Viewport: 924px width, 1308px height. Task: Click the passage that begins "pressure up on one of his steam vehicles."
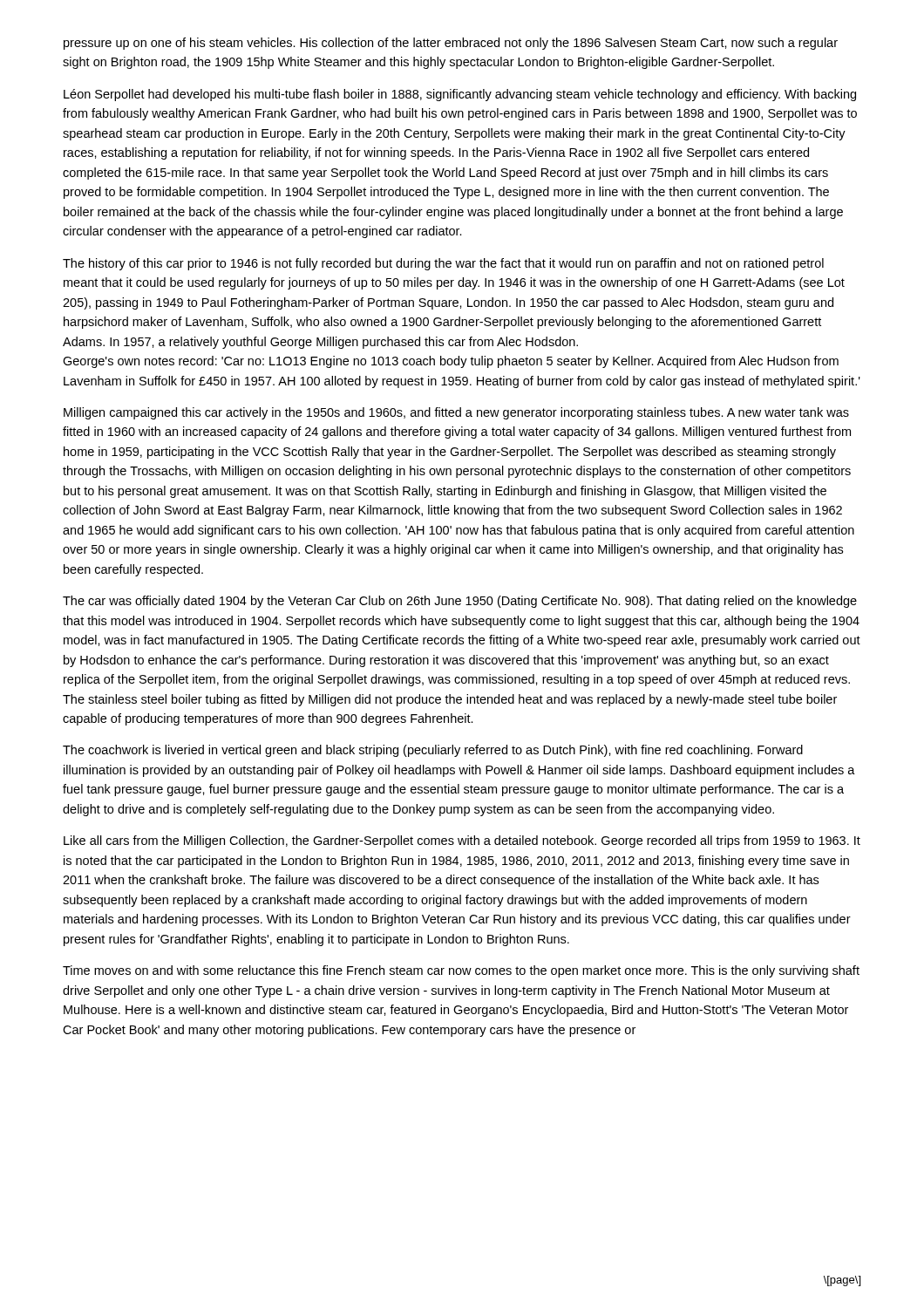[450, 53]
